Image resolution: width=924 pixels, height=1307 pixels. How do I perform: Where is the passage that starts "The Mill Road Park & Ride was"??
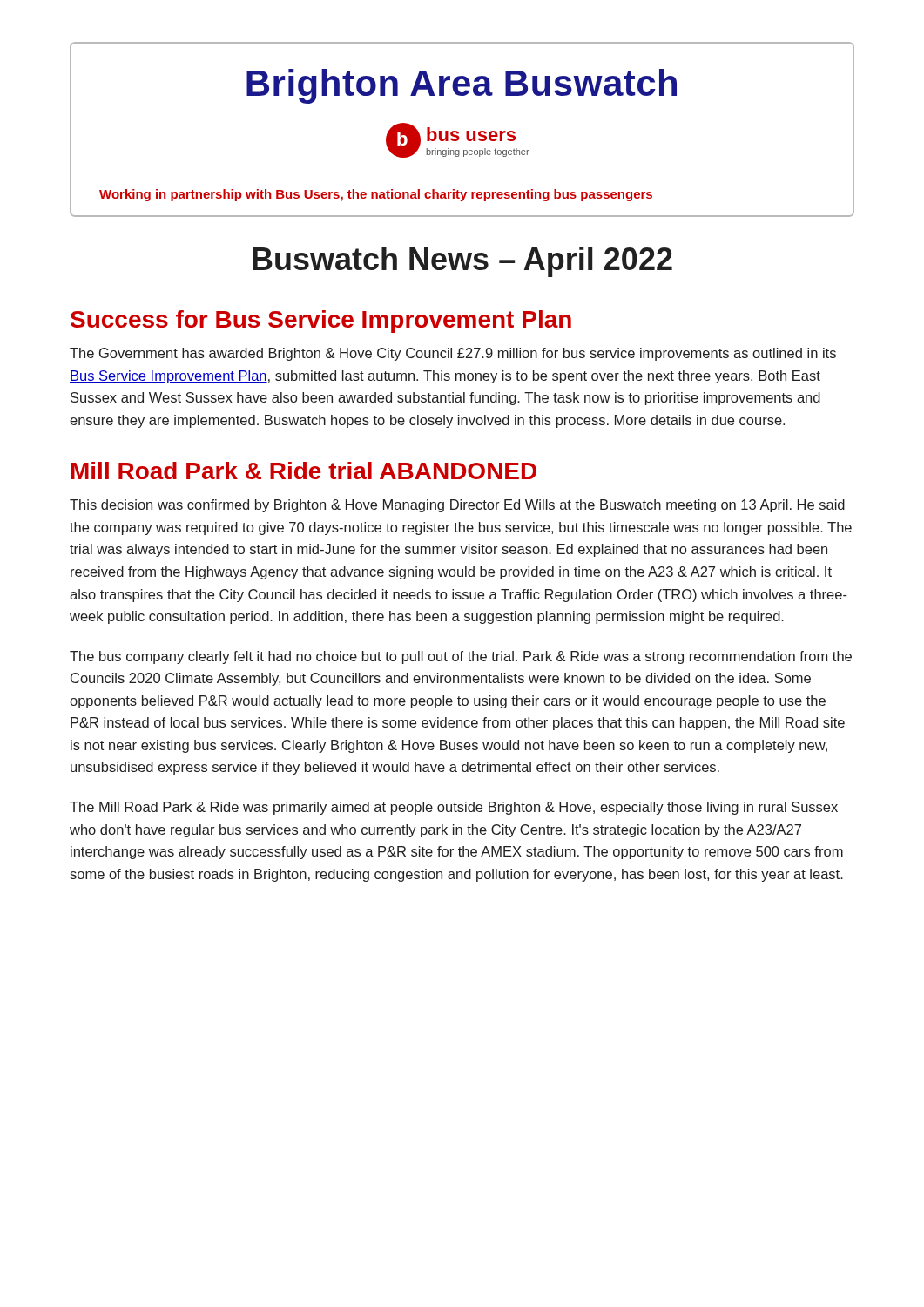point(457,840)
